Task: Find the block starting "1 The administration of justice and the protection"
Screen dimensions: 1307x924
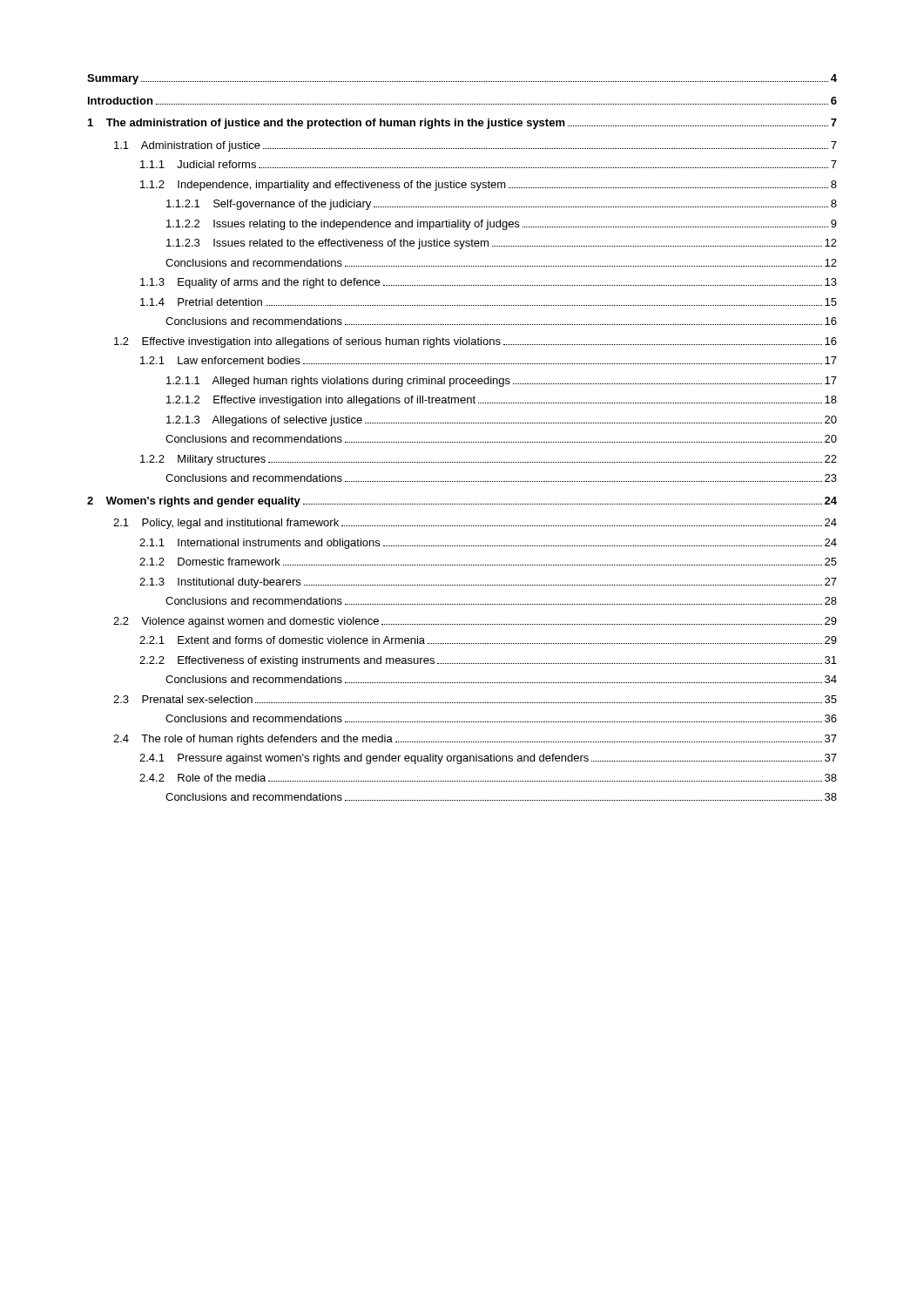Action: (x=462, y=123)
